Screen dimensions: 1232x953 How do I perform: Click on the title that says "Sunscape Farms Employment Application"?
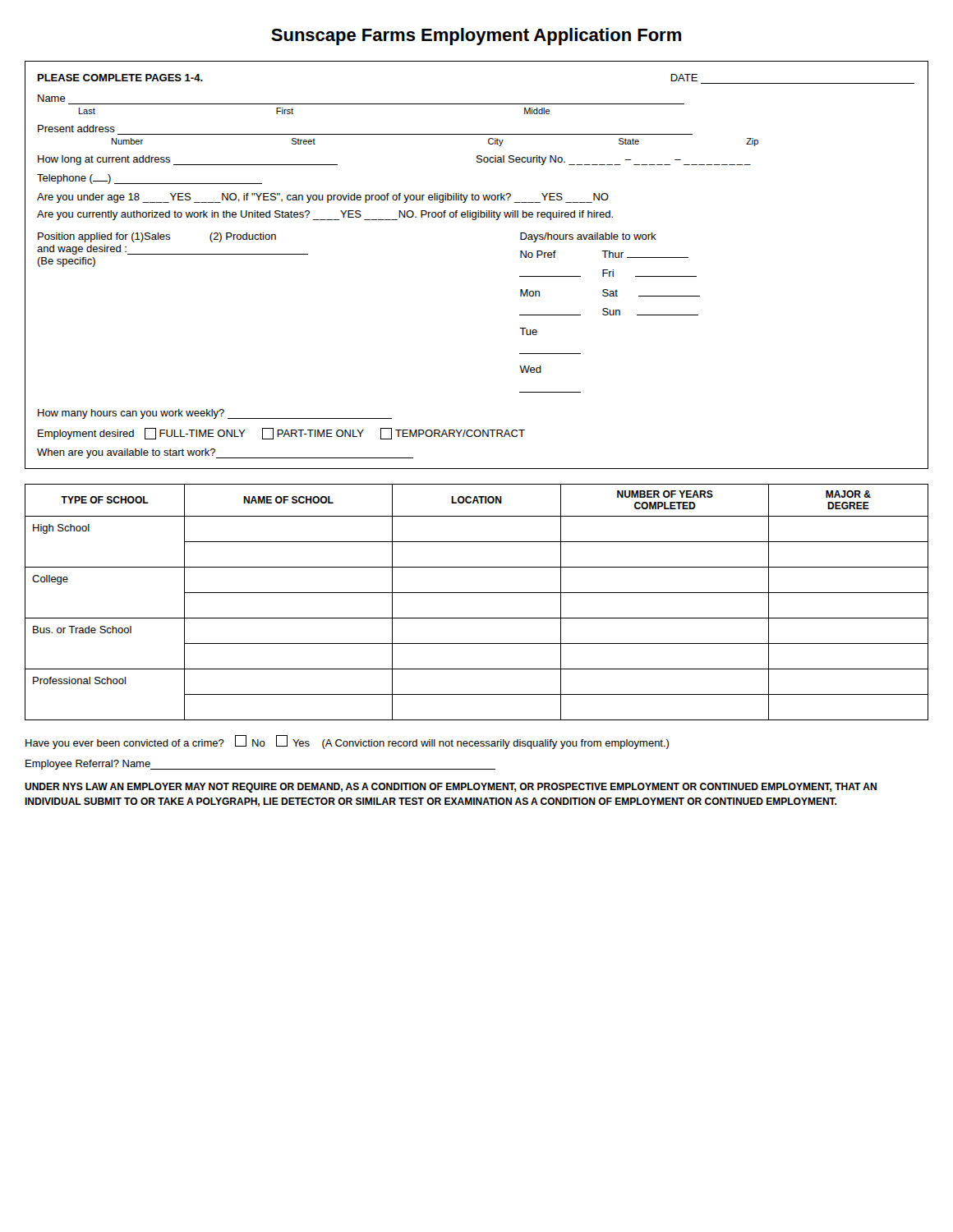tap(476, 35)
